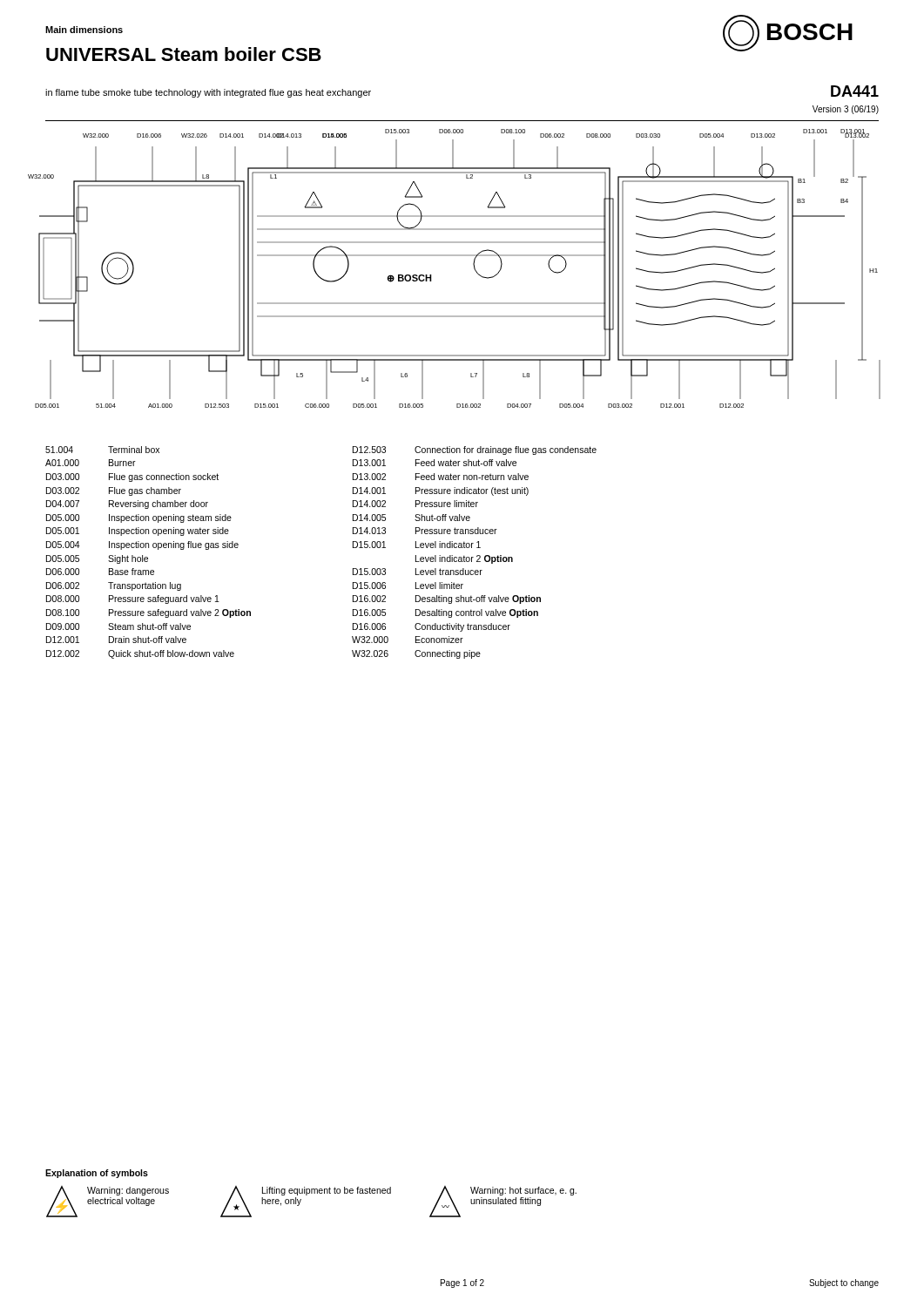Select the text that says "Subject to change"
Screen dimensions: 1307x924
(x=844, y=1283)
